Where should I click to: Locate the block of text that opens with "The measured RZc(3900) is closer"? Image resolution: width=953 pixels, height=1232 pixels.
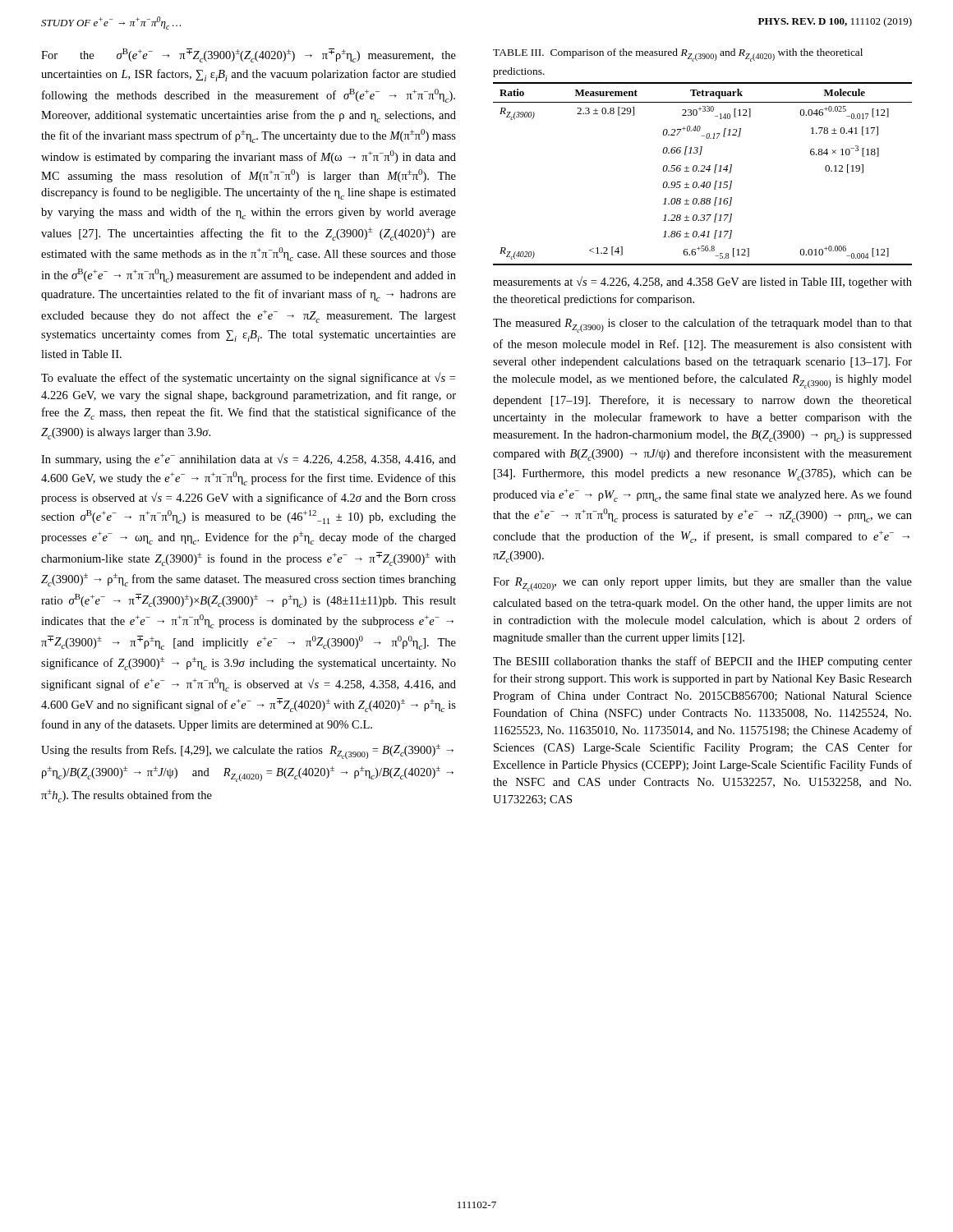[702, 441]
